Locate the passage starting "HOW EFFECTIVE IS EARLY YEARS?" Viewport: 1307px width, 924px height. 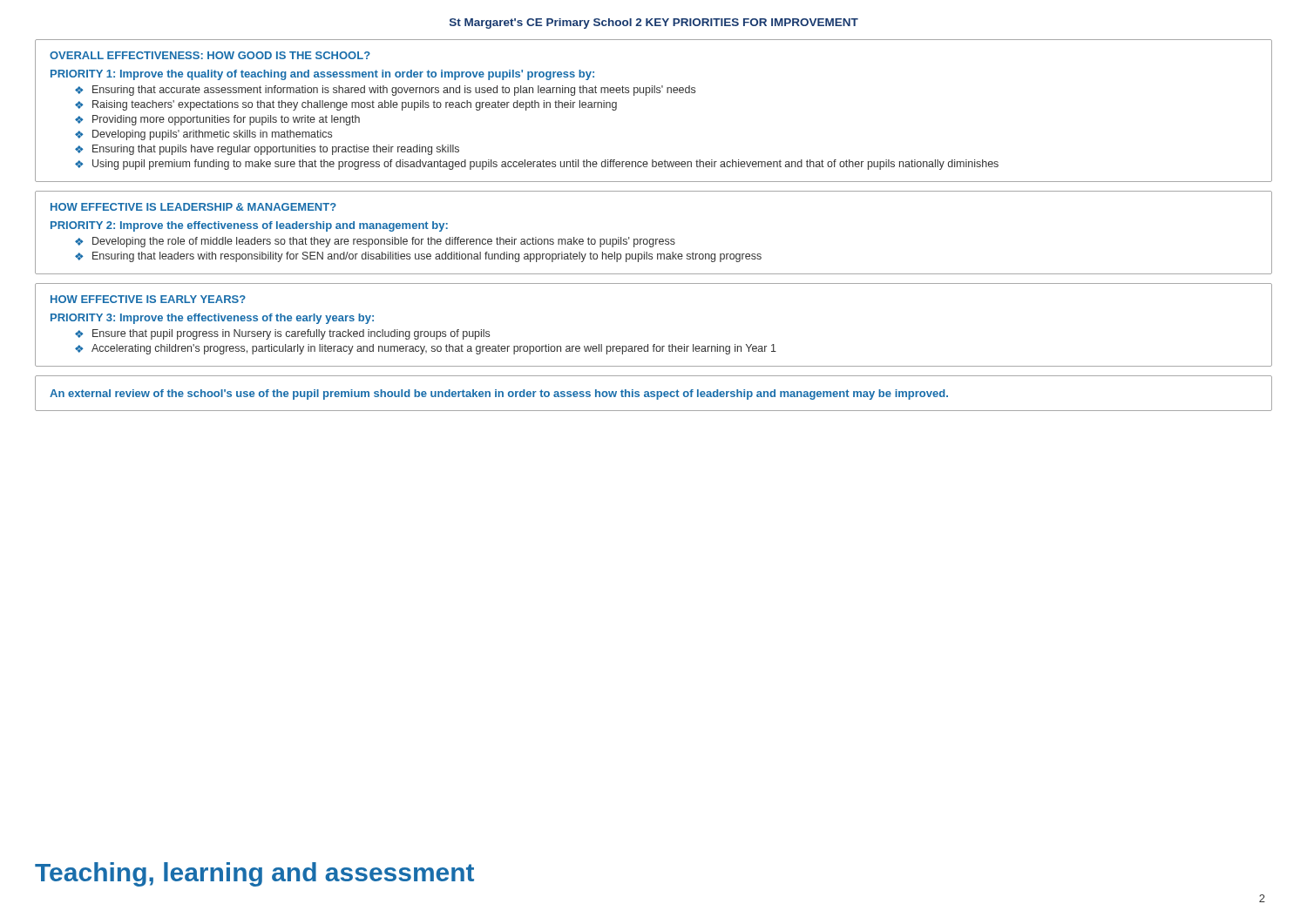click(148, 299)
